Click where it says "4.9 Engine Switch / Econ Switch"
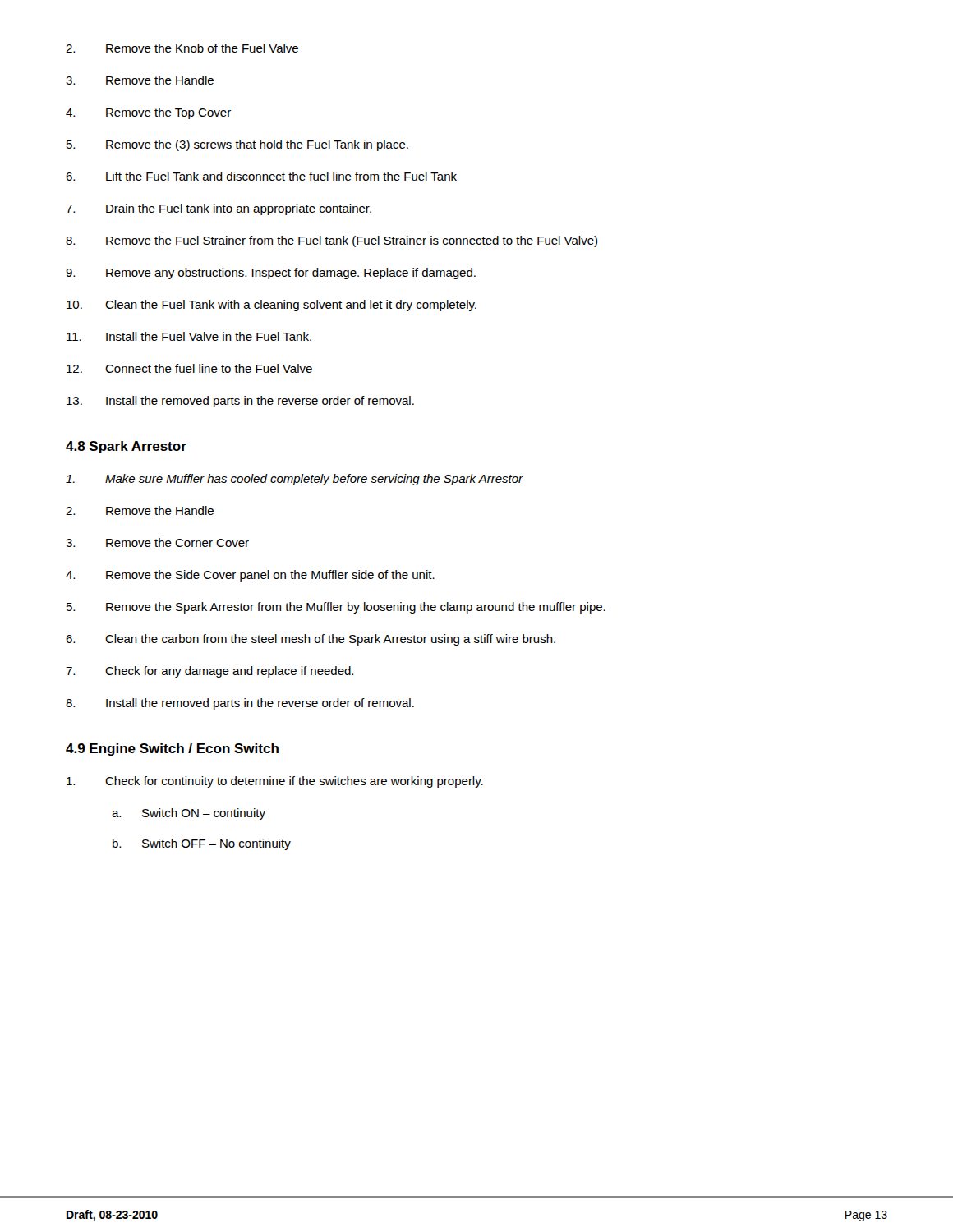This screenshot has height=1232, width=953. coord(172,749)
